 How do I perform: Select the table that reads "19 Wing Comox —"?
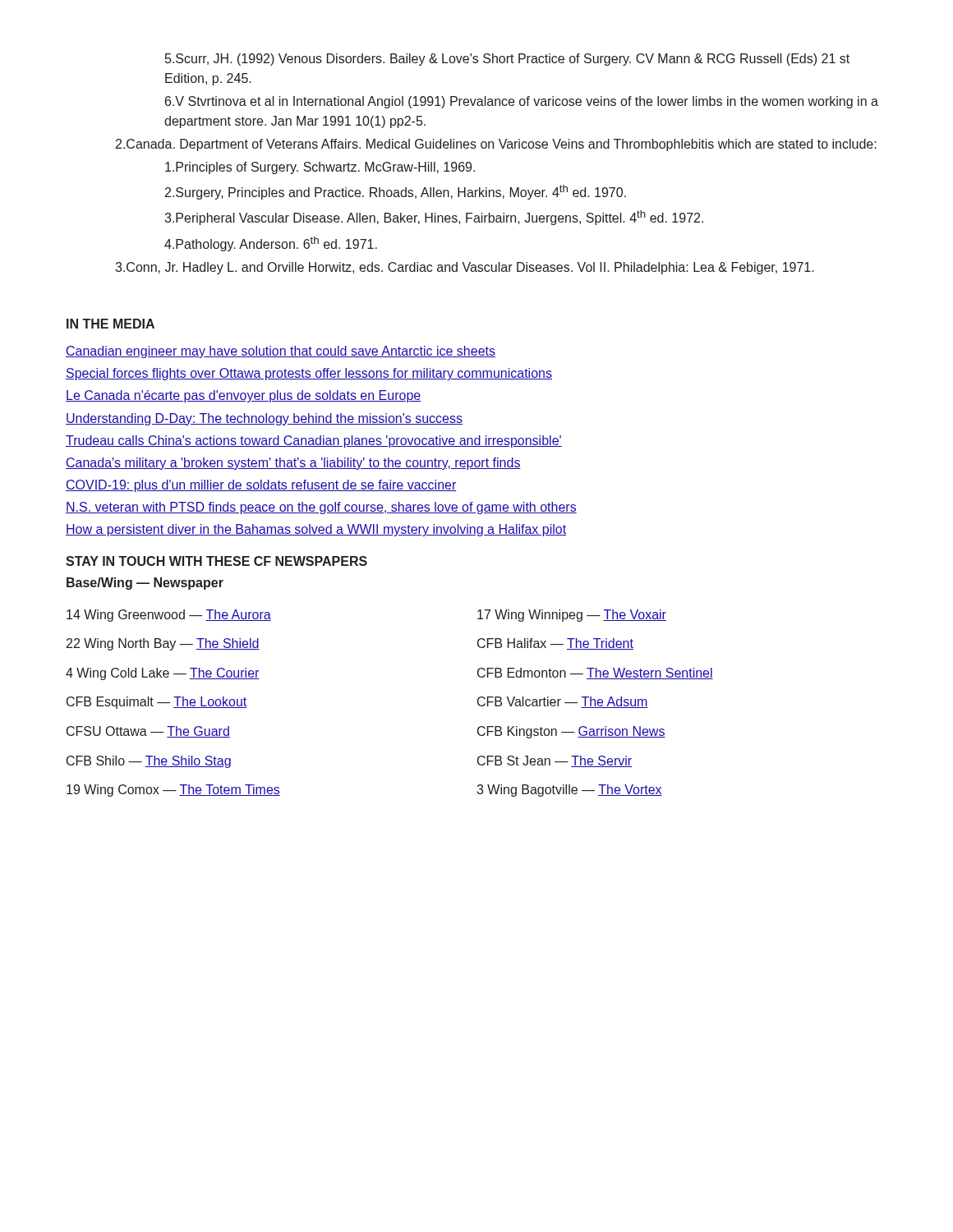pos(476,702)
